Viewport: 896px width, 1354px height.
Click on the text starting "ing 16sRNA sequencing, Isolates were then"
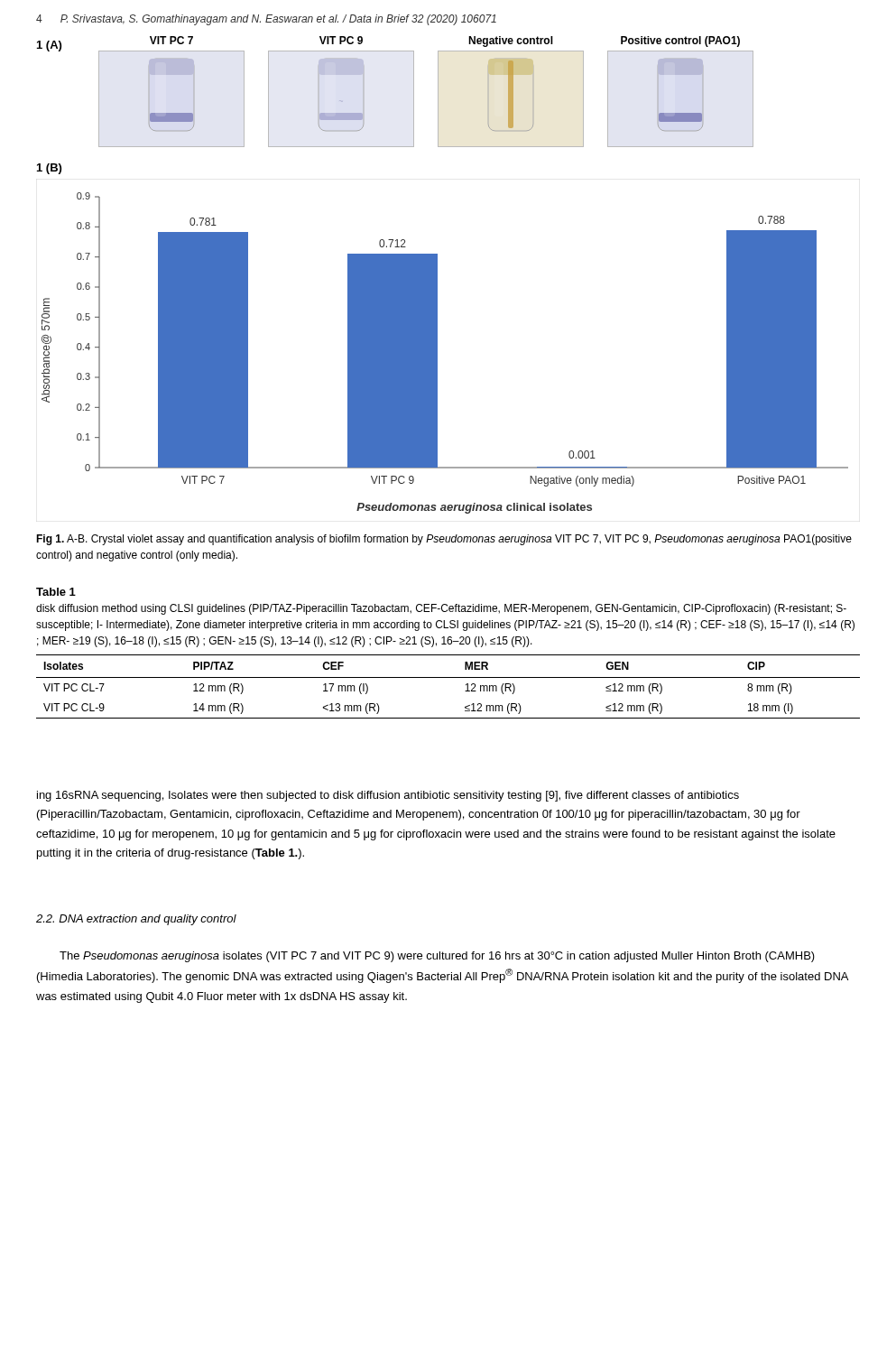tap(436, 824)
